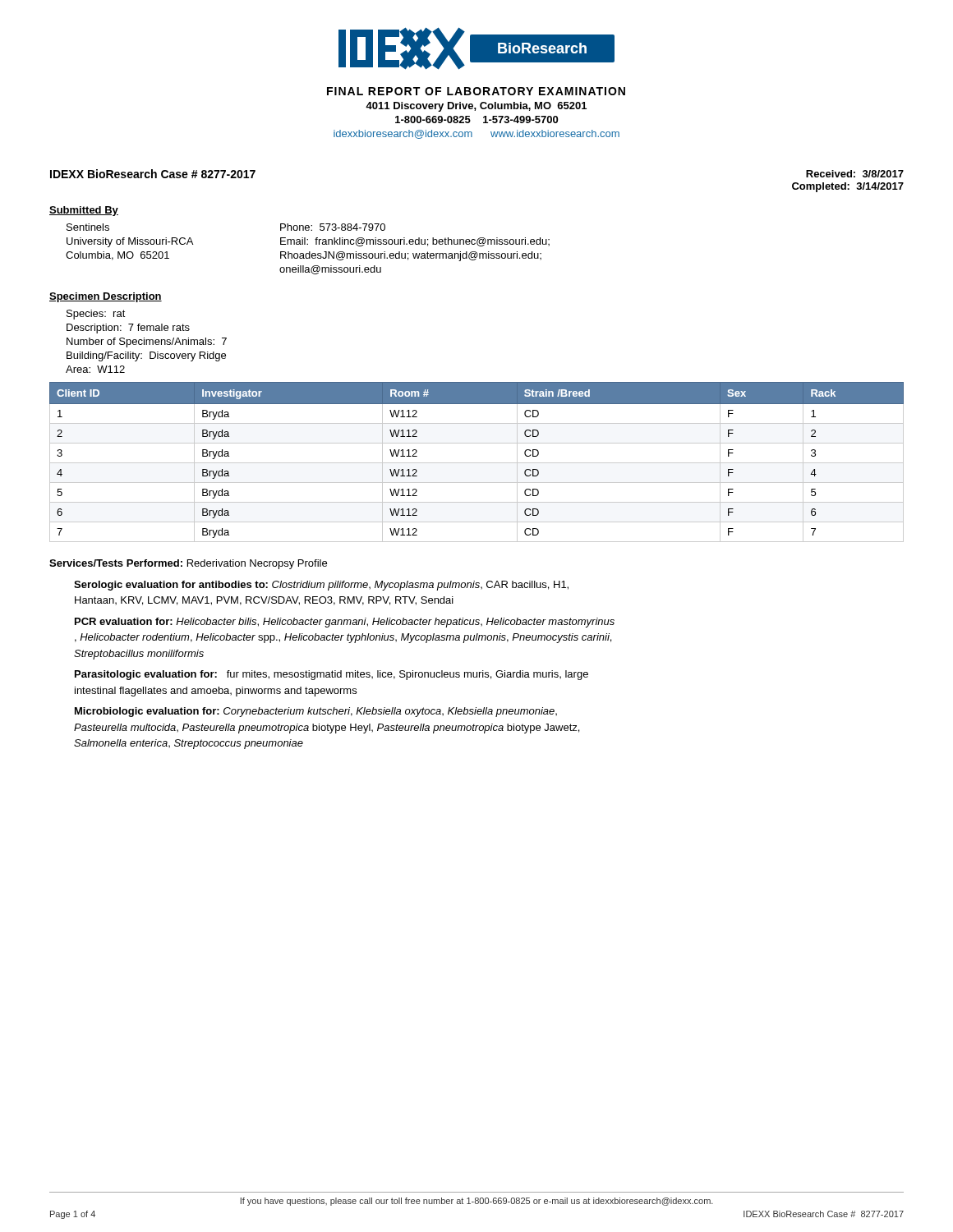Select the text containing "Services/Tests Performed: Rederivation Necropsy Profile"
This screenshot has width=953, height=1232.
(188, 563)
